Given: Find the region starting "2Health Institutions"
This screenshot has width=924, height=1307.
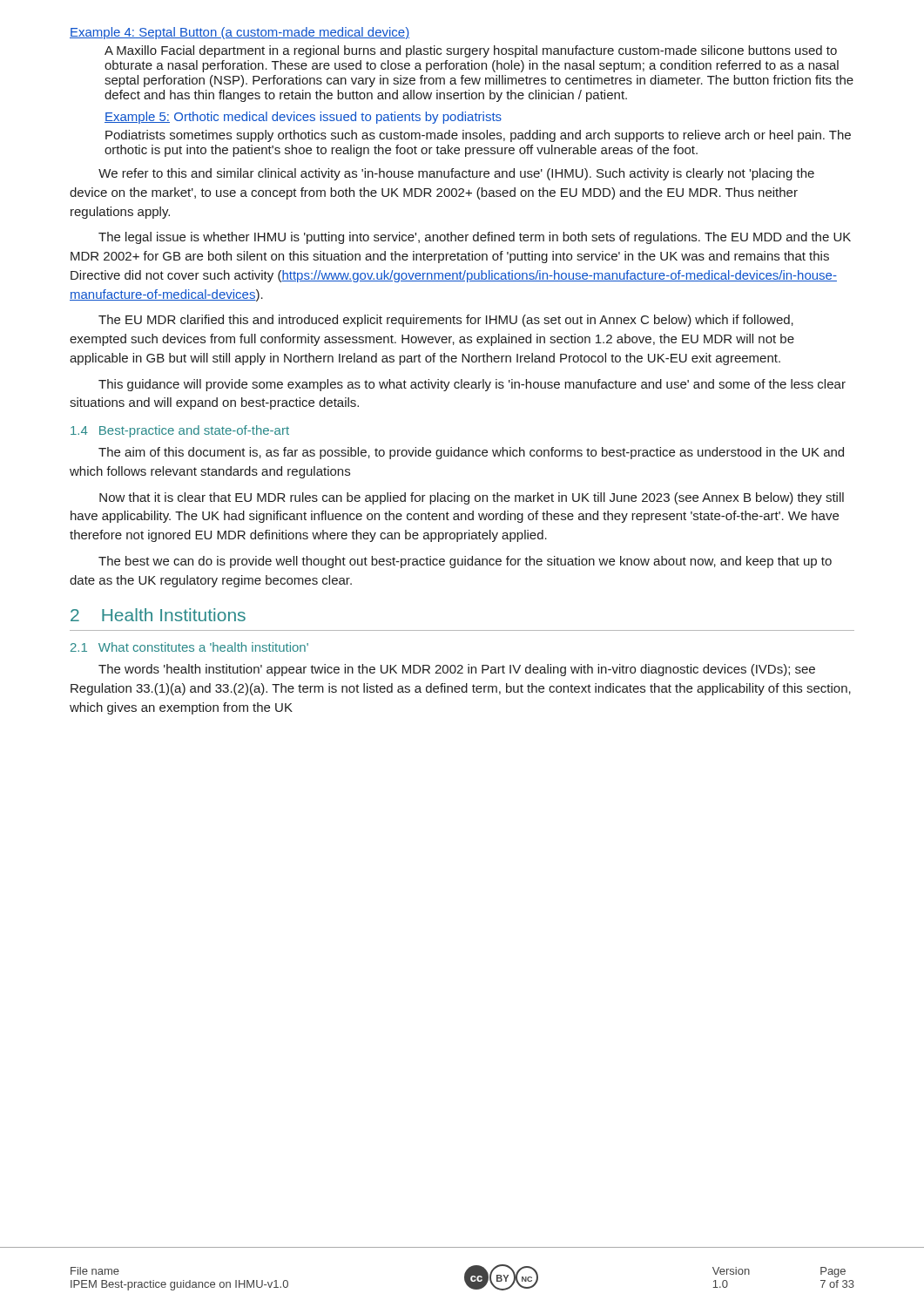Looking at the screenshot, I should [x=158, y=615].
